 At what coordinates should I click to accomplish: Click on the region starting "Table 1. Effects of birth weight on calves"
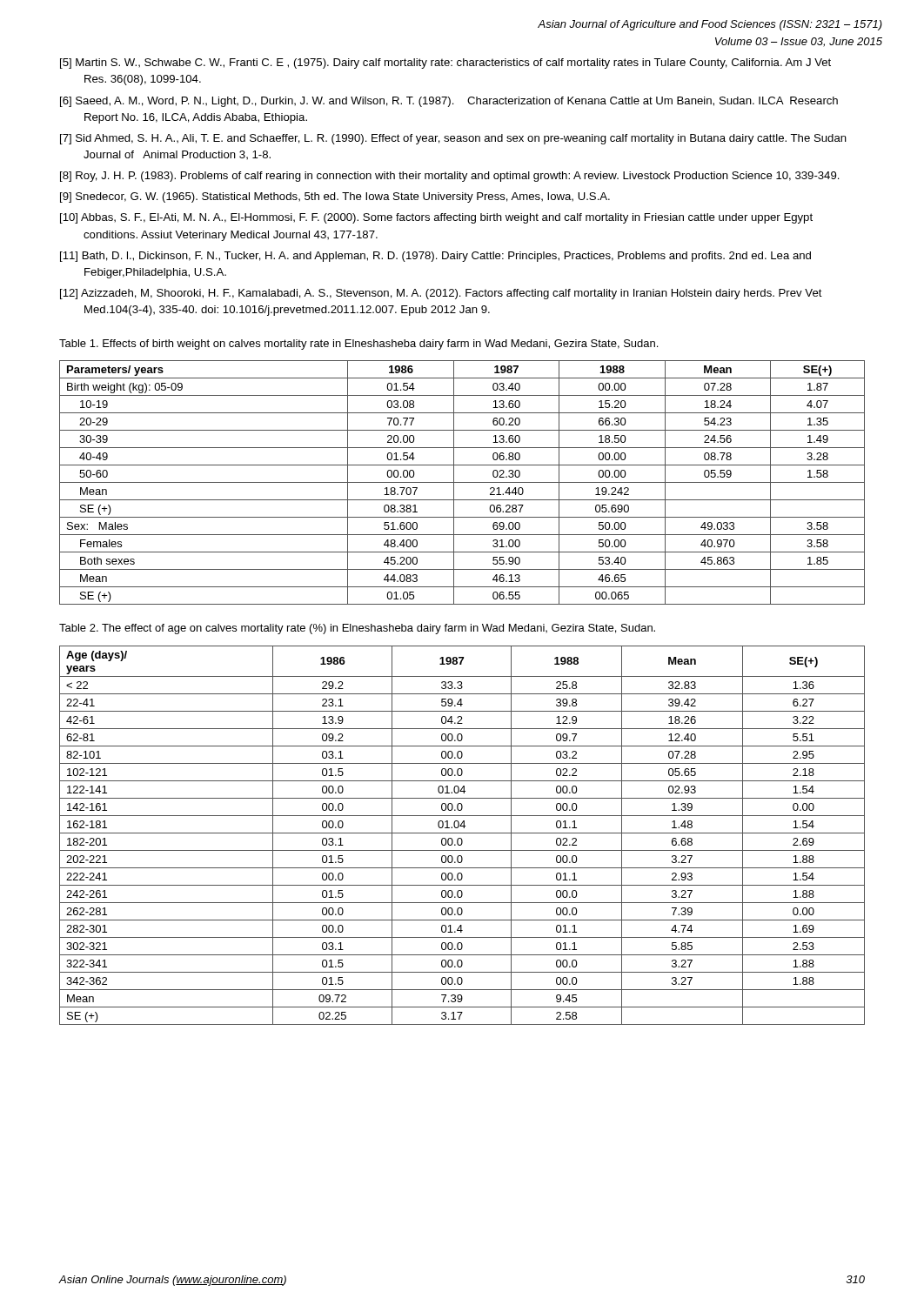(x=359, y=343)
